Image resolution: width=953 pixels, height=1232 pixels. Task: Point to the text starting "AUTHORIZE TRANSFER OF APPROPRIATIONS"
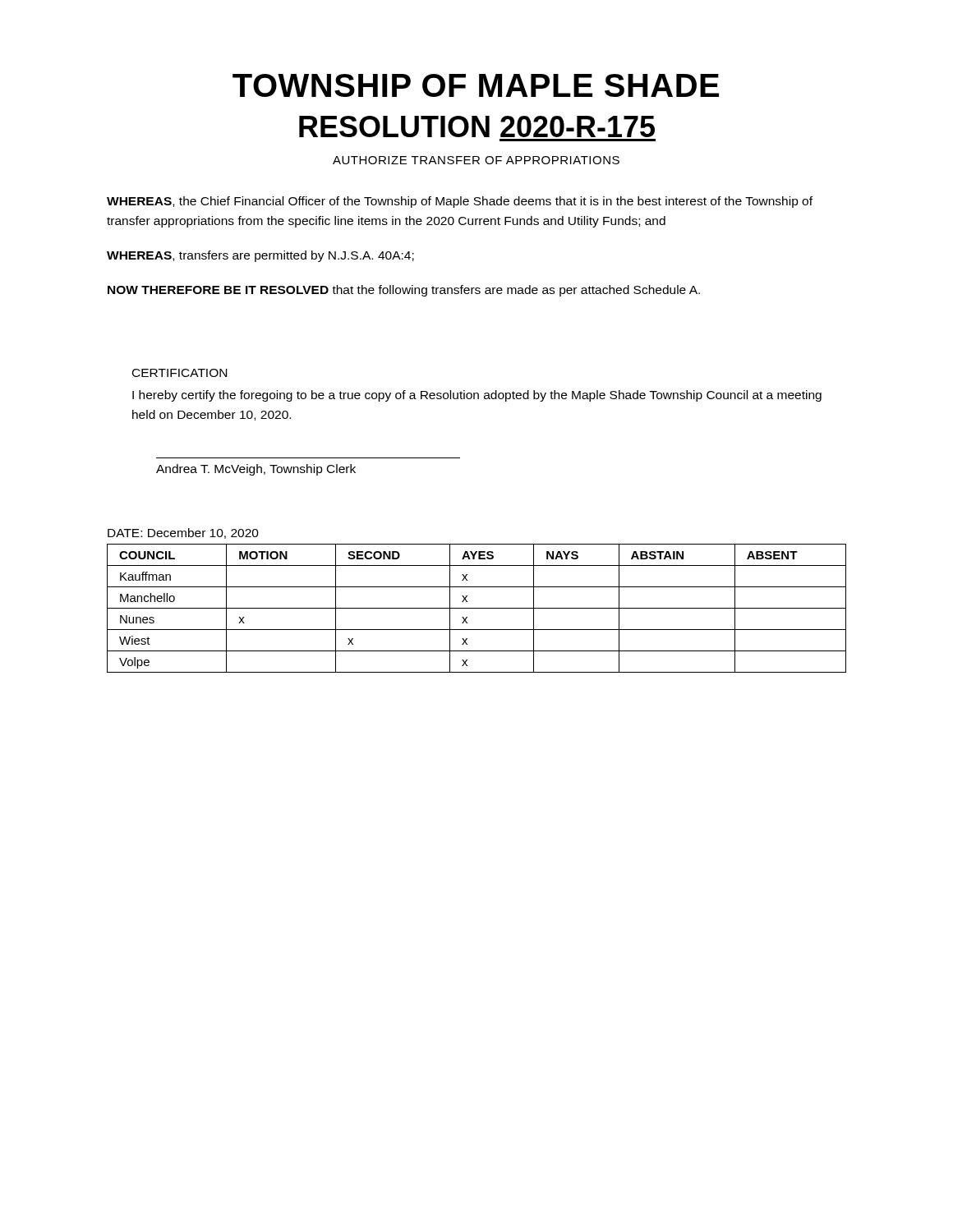pyautogui.click(x=476, y=160)
